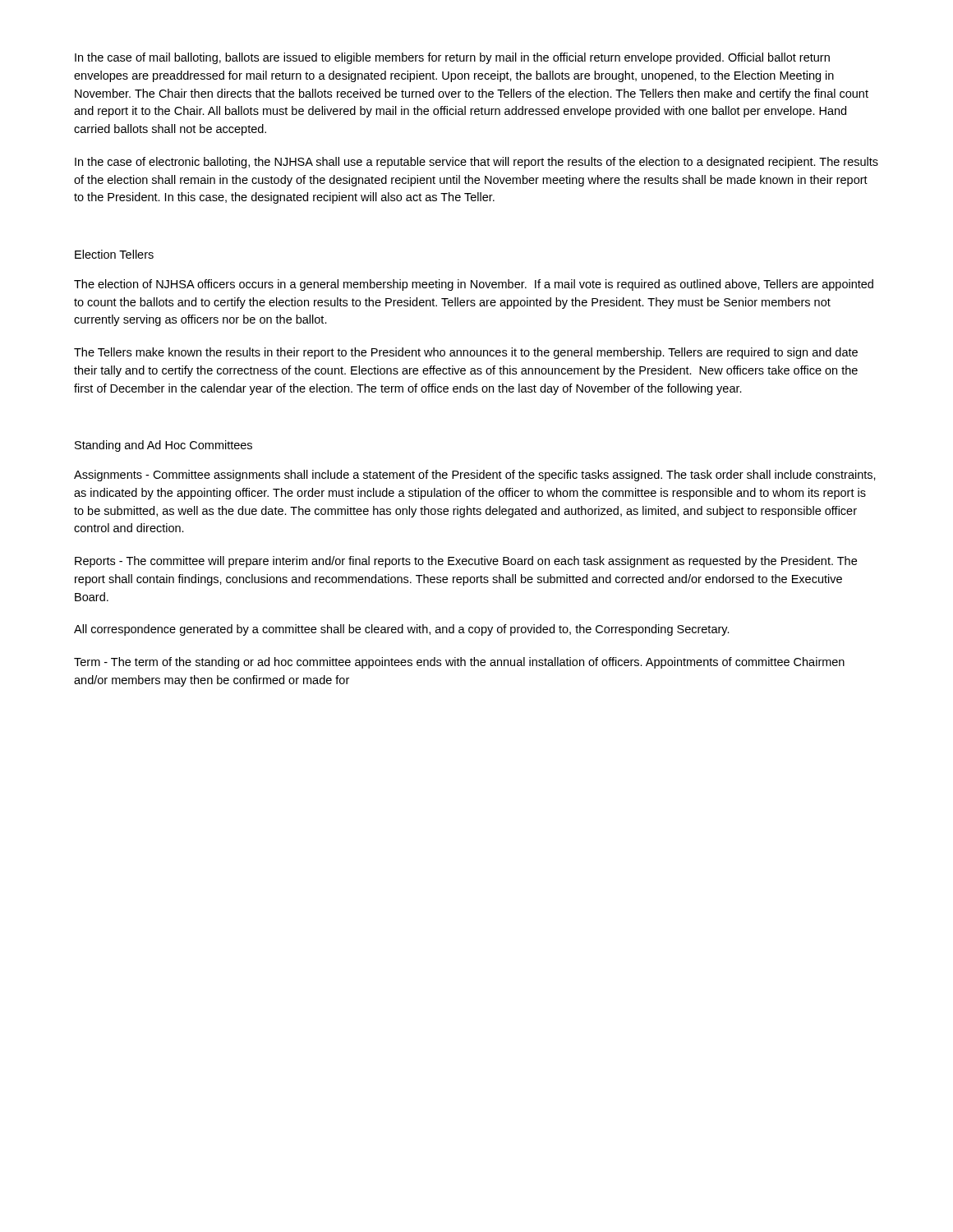Viewport: 953px width, 1232px height.
Task: Locate the block of text that opens with "All correspondence generated"
Action: coord(402,629)
